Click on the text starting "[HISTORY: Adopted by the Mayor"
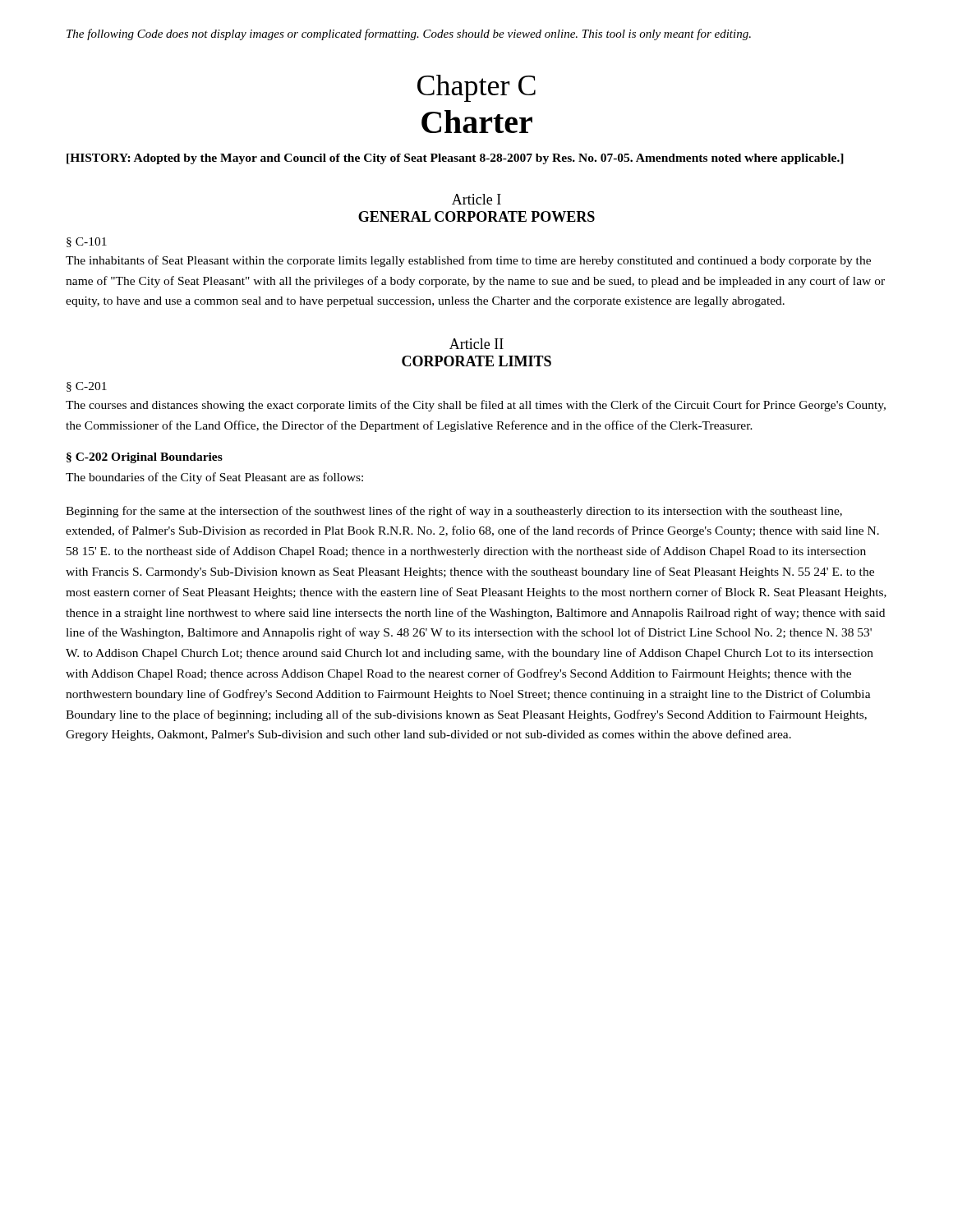The image size is (953, 1232). (x=455, y=157)
